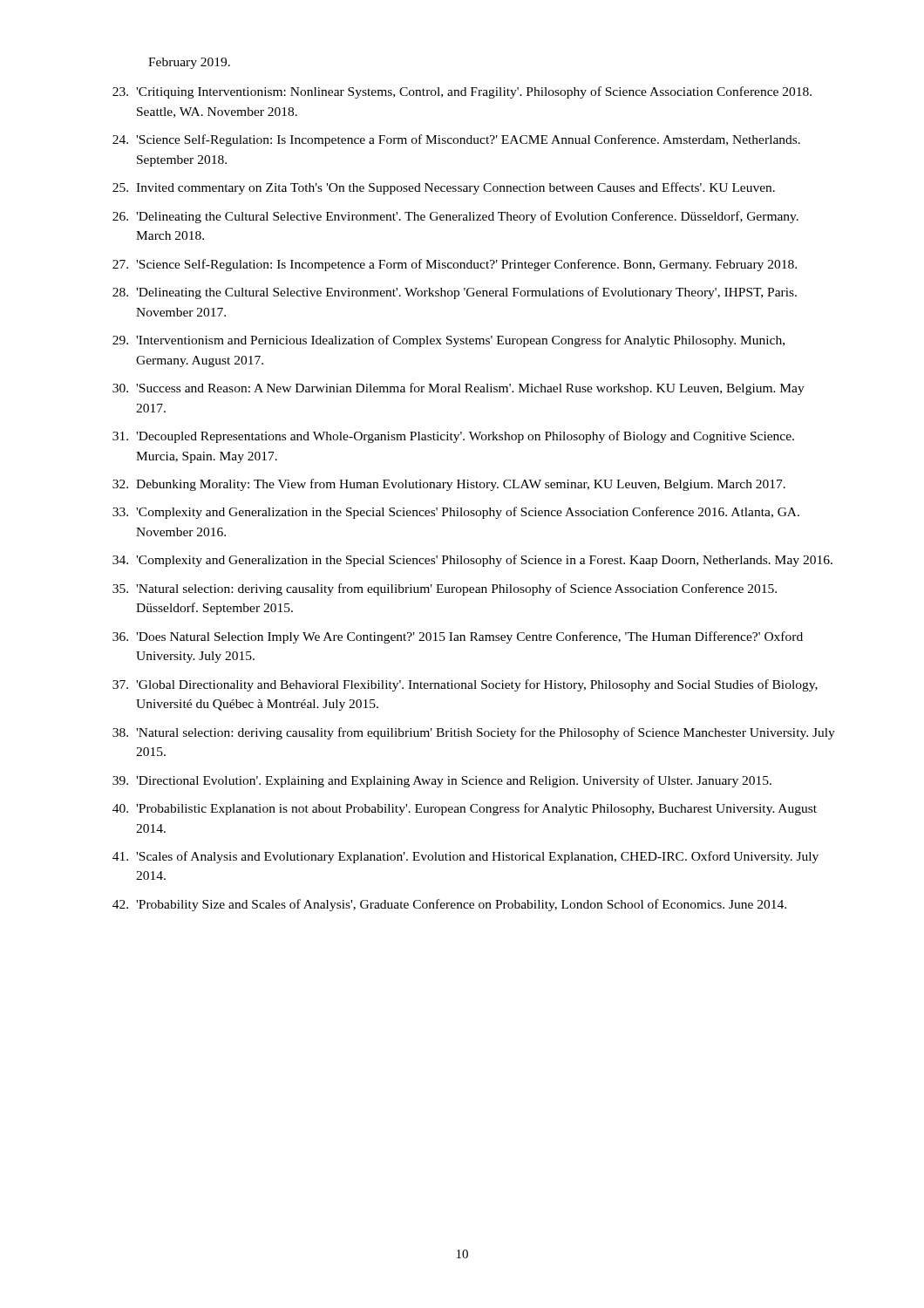Image resolution: width=924 pixels, height=1308 pixels.
Task: Locate the list item that reads "37. 'Global Directionality"
Action: click(466, 694)
